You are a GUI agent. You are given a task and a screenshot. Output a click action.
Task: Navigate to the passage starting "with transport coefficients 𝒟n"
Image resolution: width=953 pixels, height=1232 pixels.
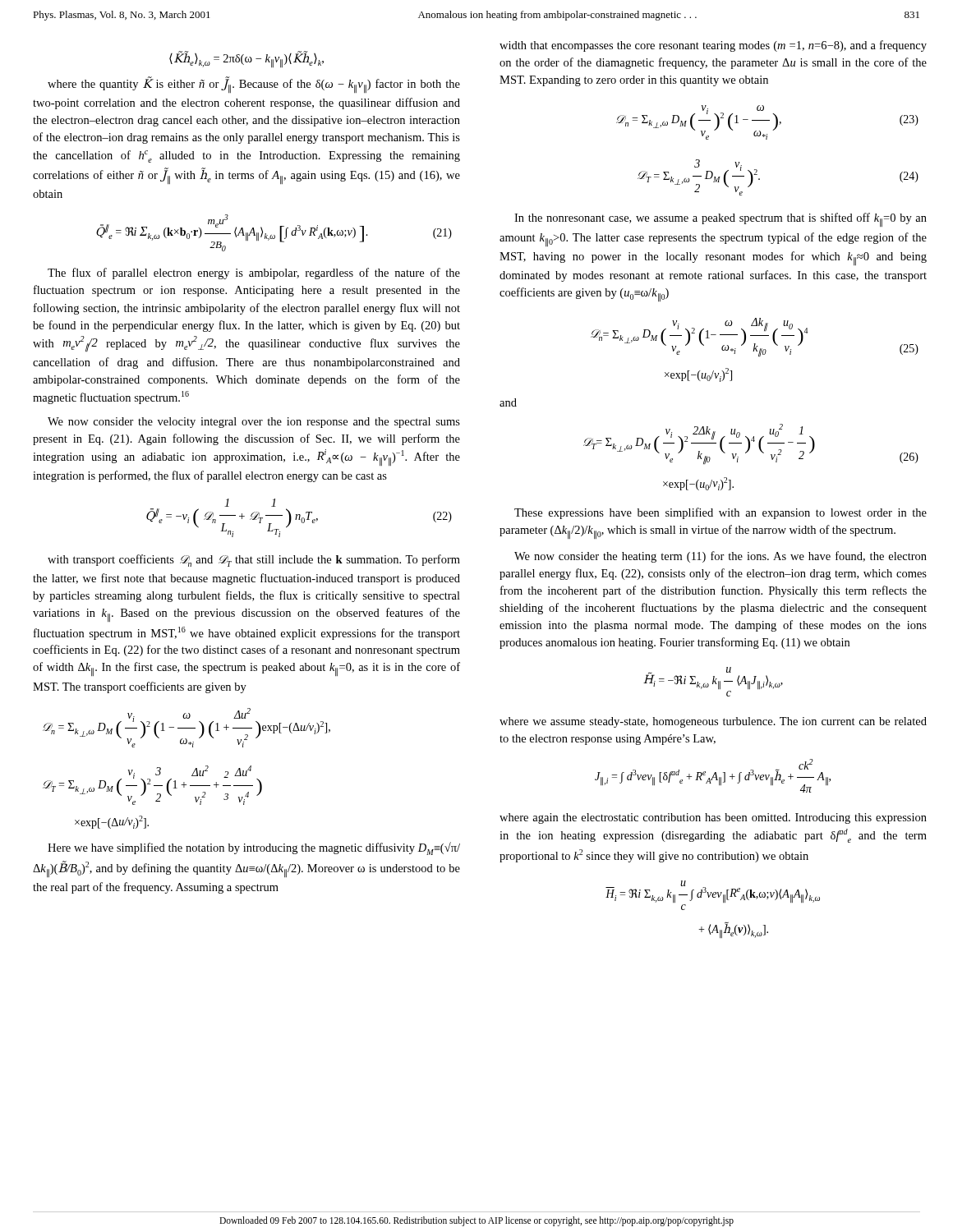tap(246, 623)
